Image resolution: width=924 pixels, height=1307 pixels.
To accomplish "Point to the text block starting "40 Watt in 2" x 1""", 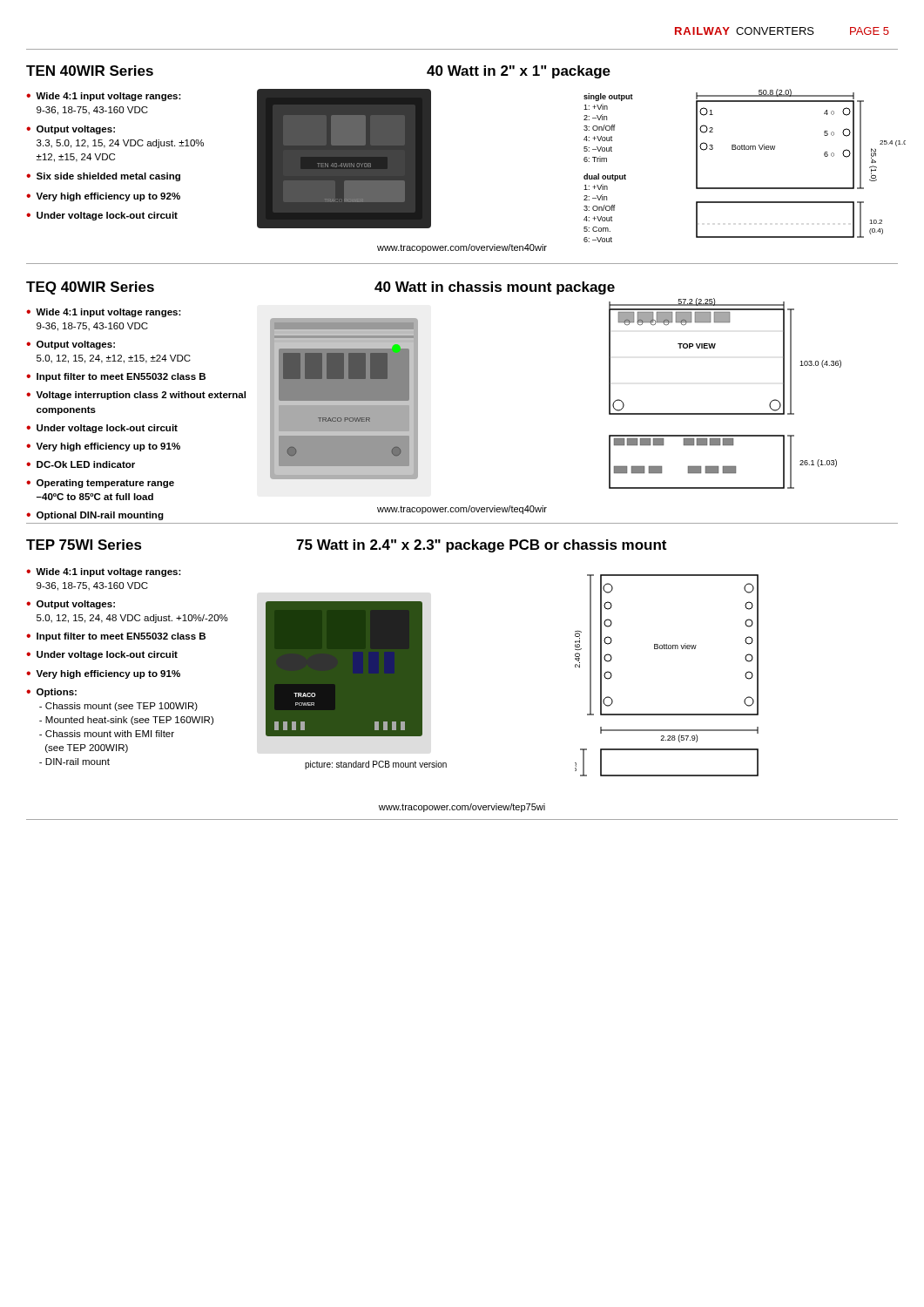I will click(x=519, y=71).
